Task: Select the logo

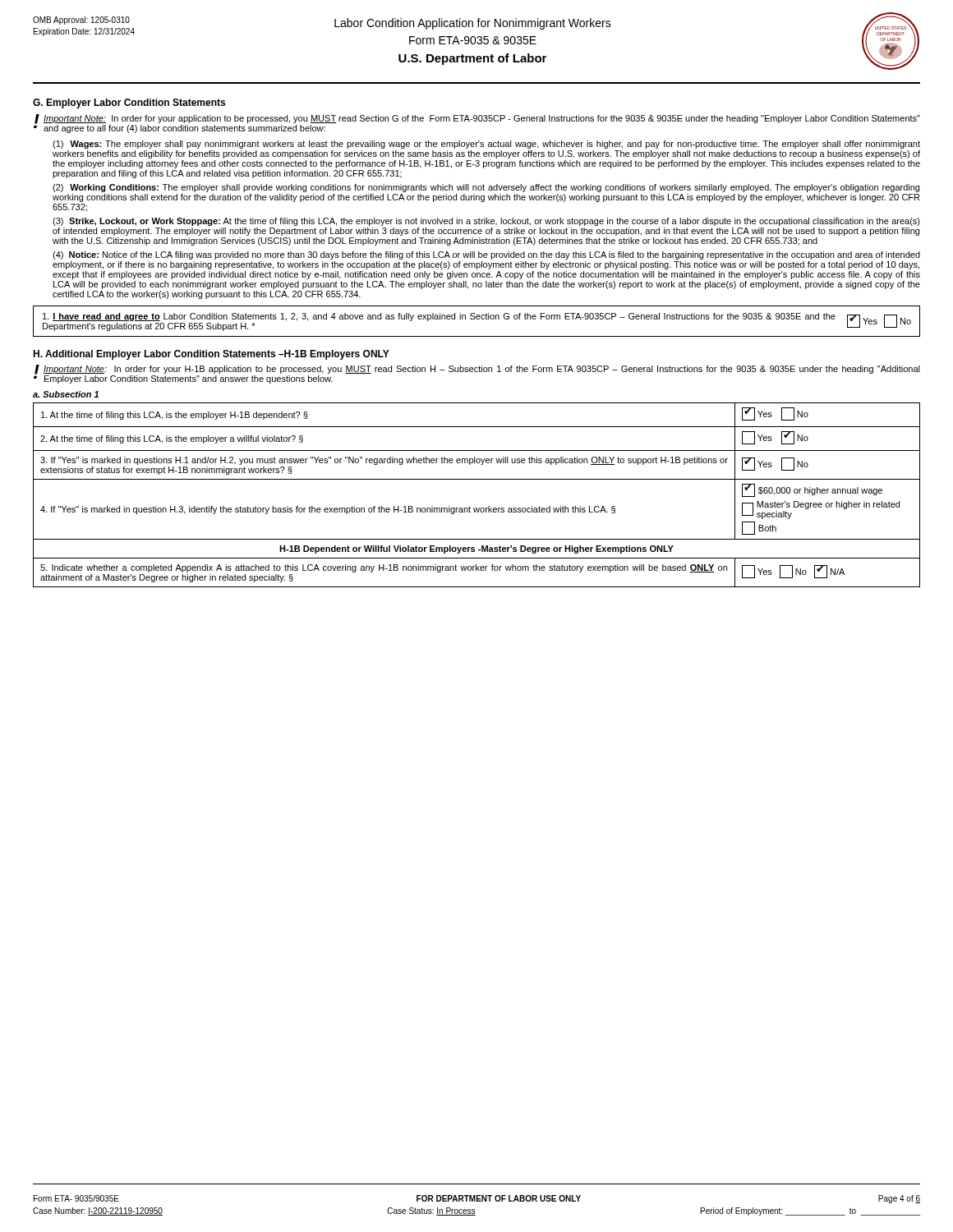Action: pos(891,41)
